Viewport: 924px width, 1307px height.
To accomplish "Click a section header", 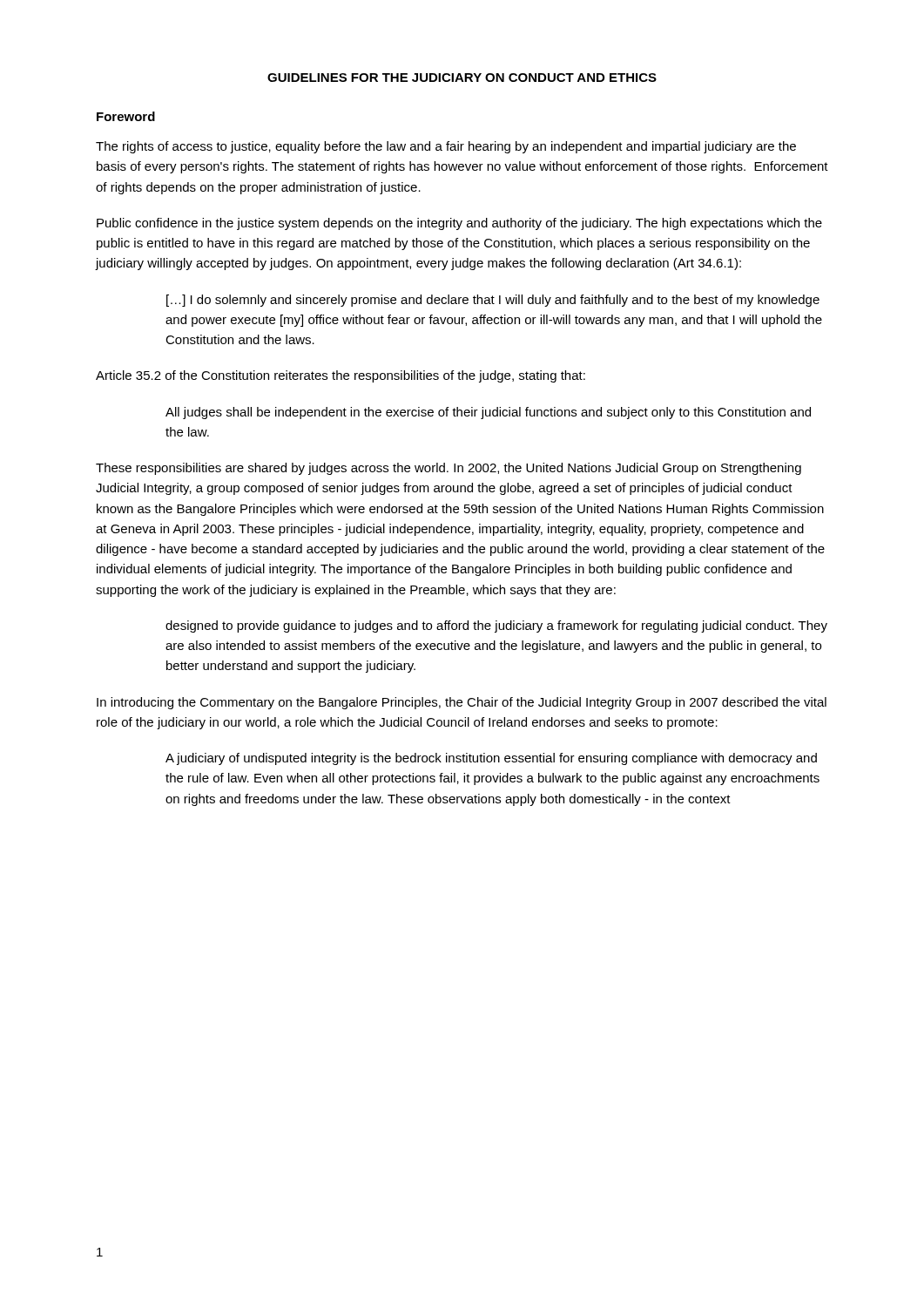I will pyautogui.click(x=126, y=116).
